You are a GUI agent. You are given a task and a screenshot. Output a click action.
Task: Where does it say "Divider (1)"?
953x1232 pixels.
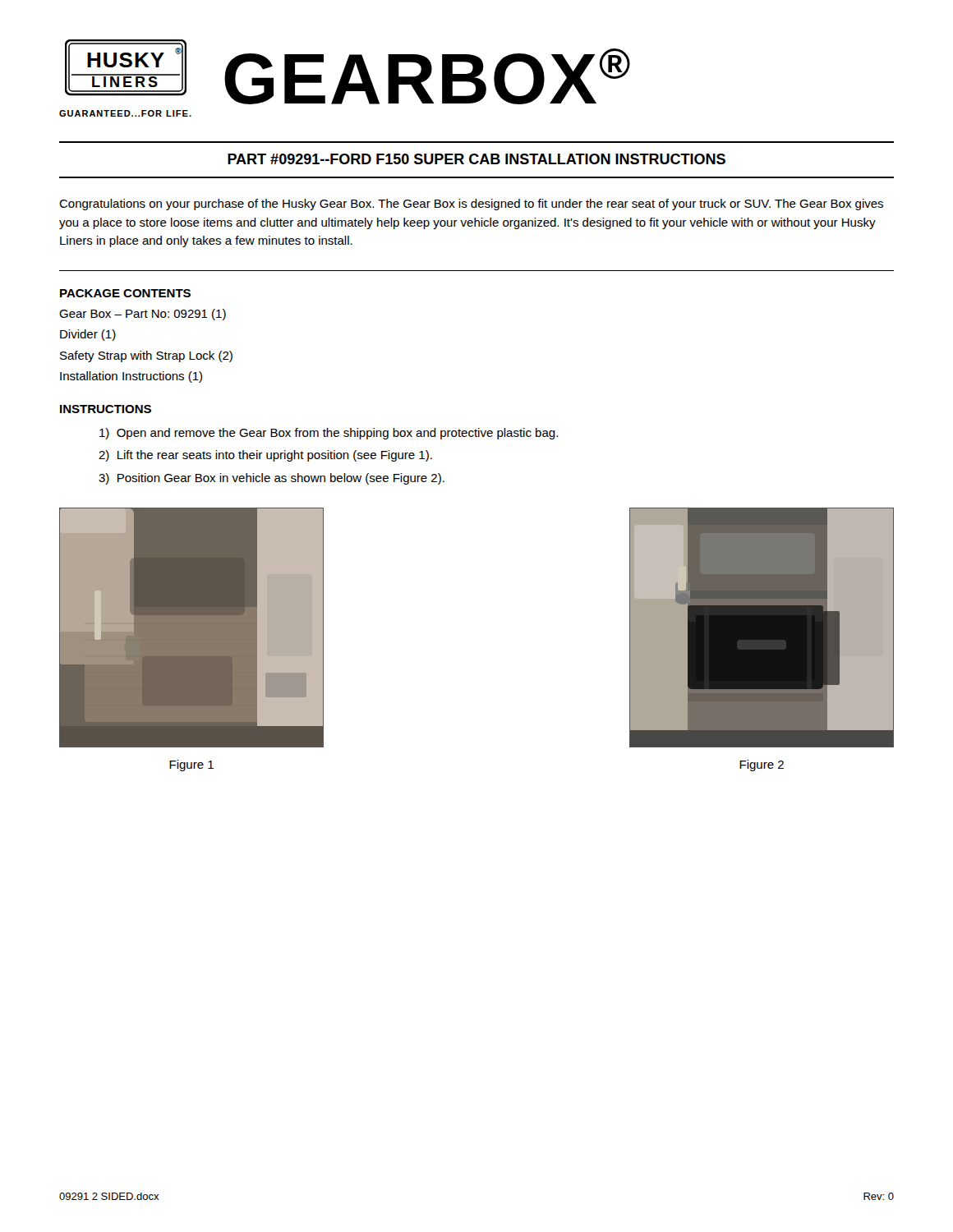pyautogui.click(x=88, y=334)
